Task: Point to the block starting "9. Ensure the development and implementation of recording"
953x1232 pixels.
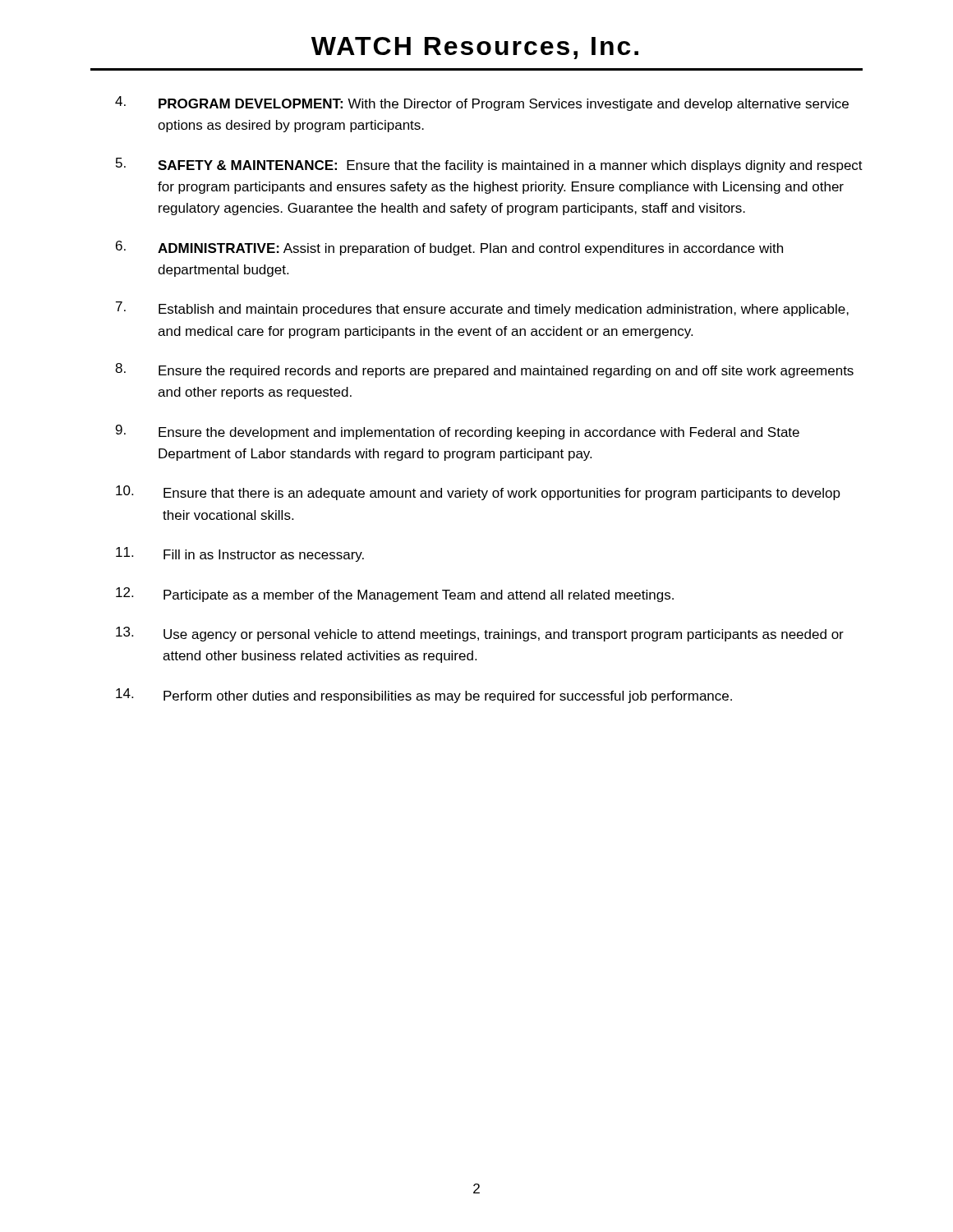Action: pos(489,444)
